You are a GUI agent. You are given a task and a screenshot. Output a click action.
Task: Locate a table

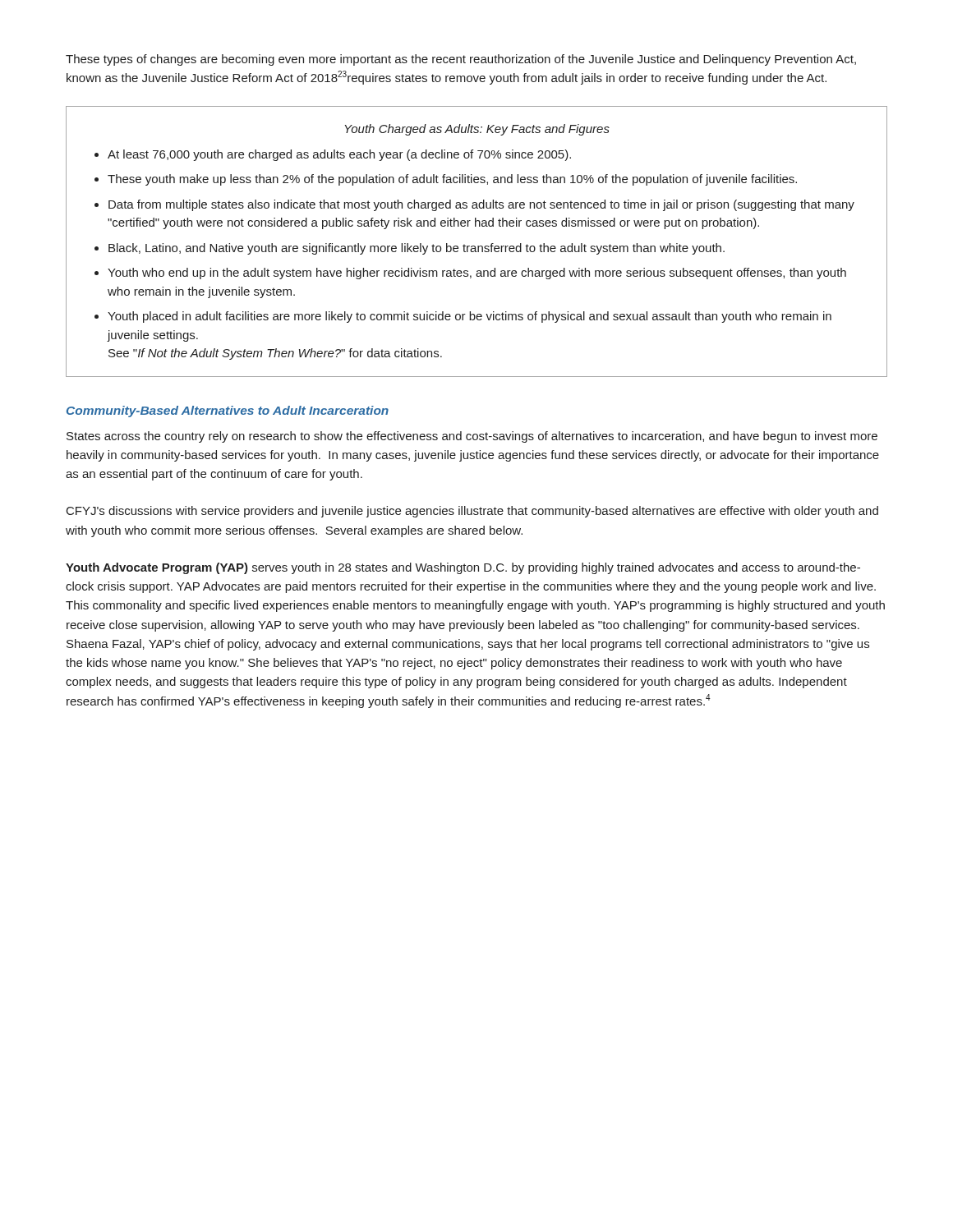[476, 241]
